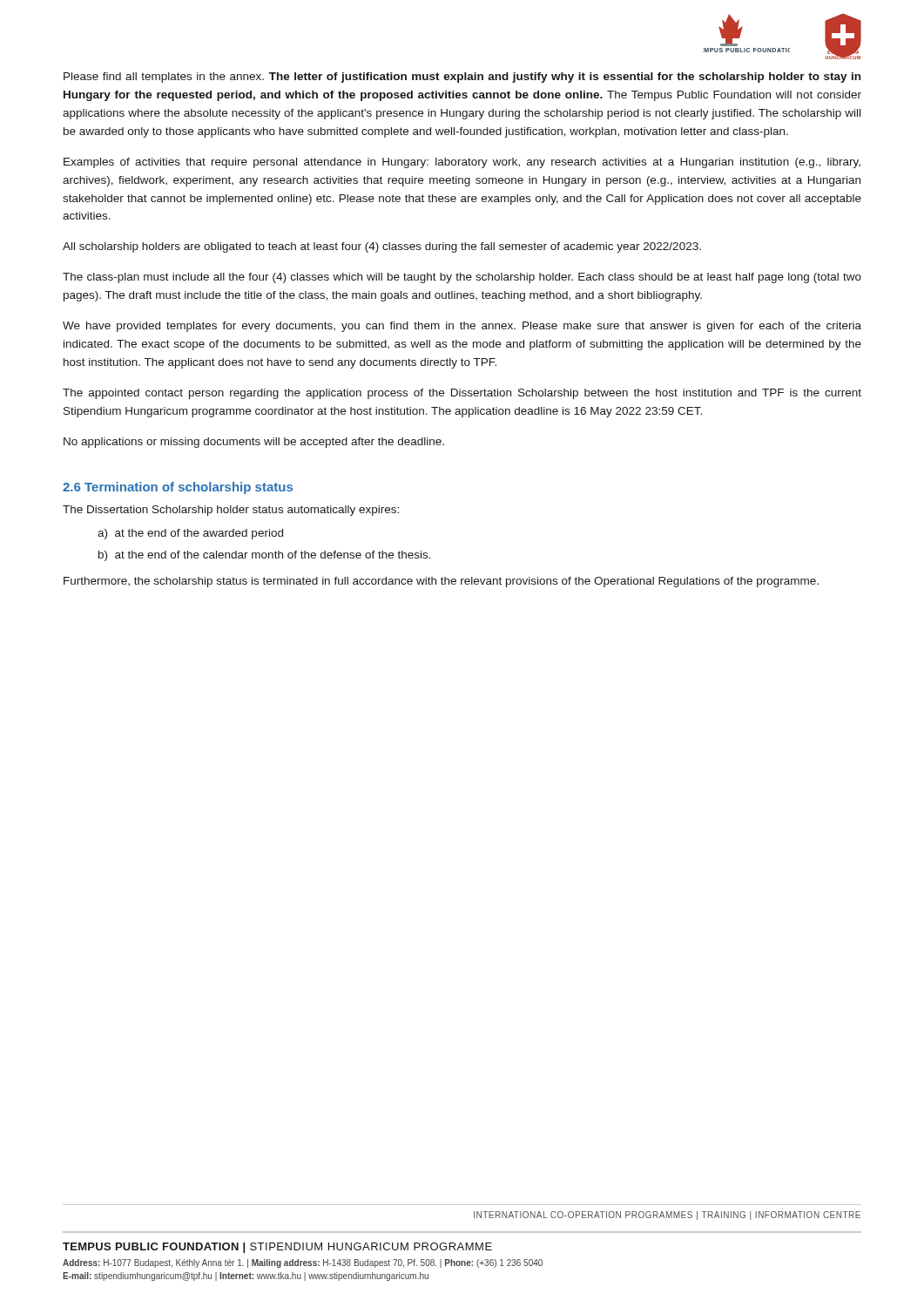Click the passage that begins "The class-plan must include all the"
924x1307 pixels.
click(x=462, y=286)
